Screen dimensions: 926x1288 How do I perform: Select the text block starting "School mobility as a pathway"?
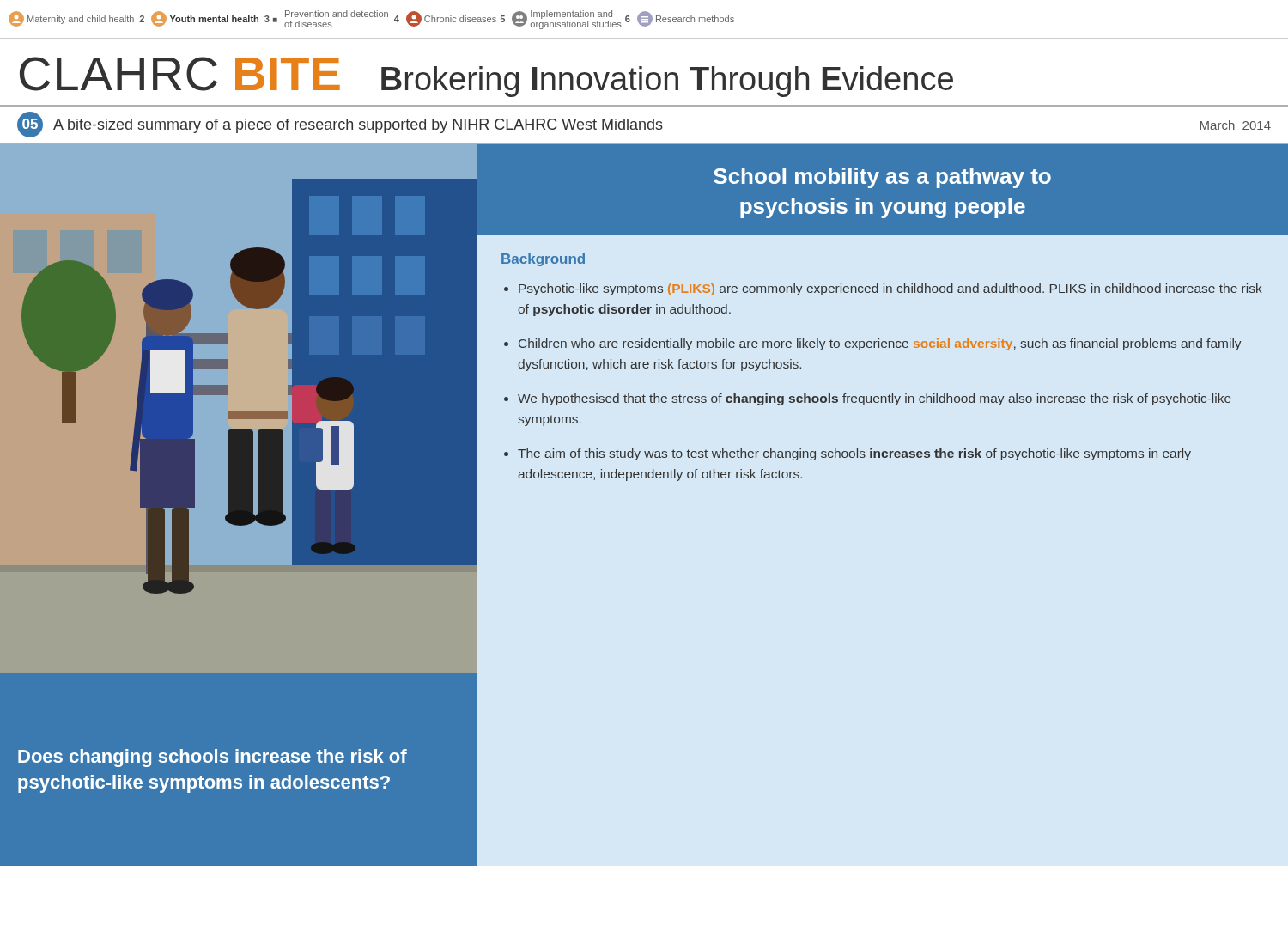tap(882, 191)
